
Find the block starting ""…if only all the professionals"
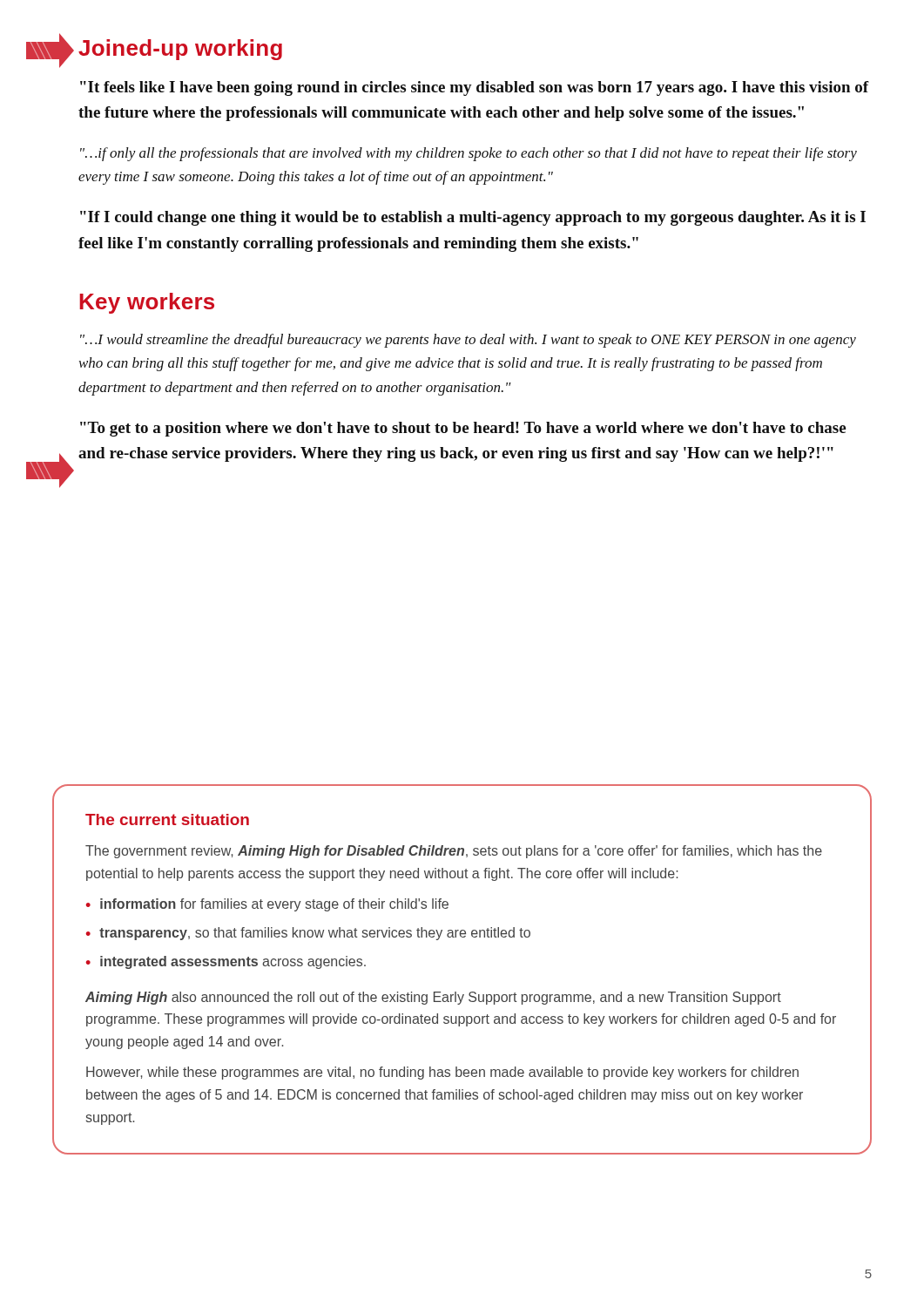[x=475, y=165]
